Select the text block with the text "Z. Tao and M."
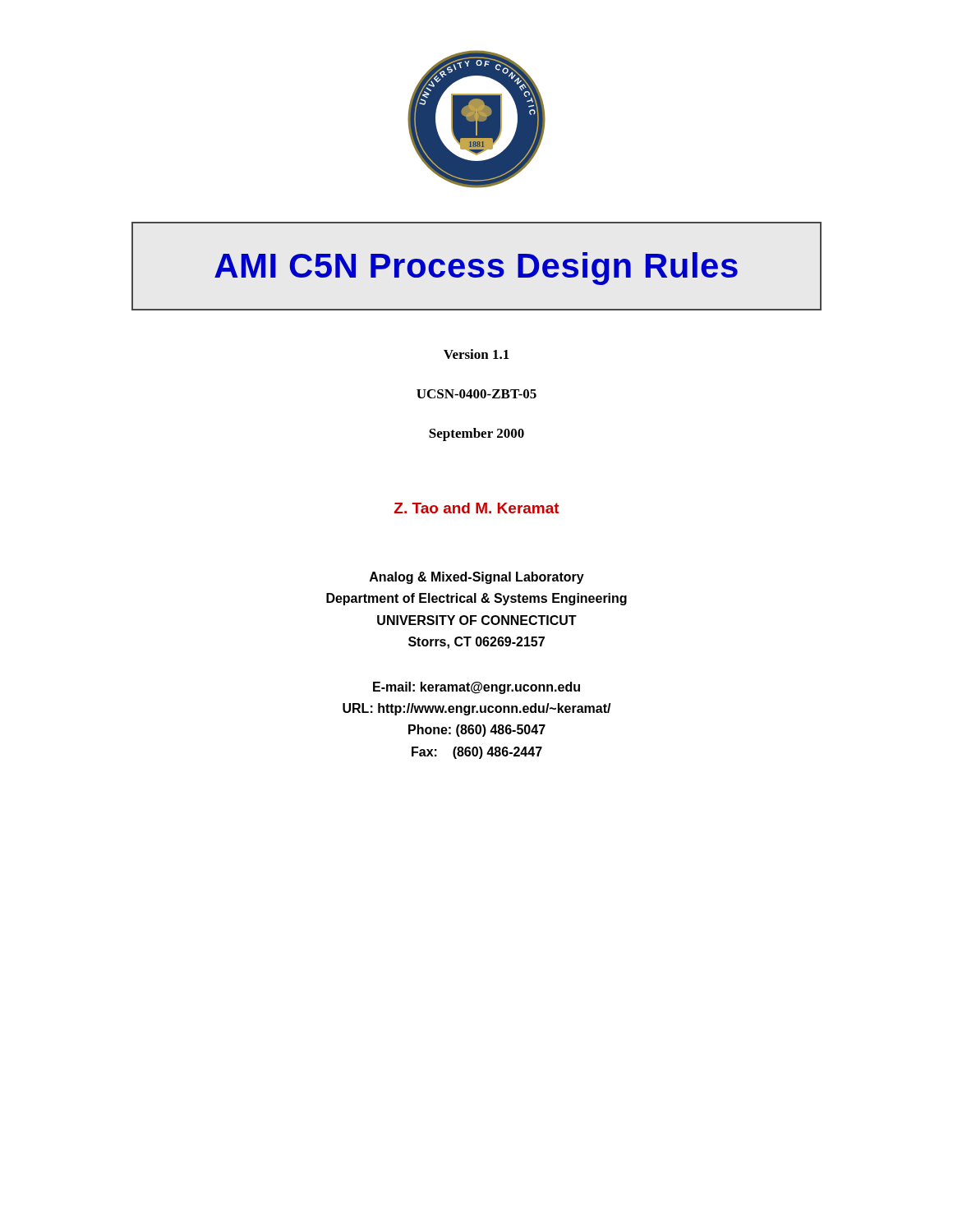Image resolution: width=953 pixels, height=1232 pixels. tap(476, 508)
